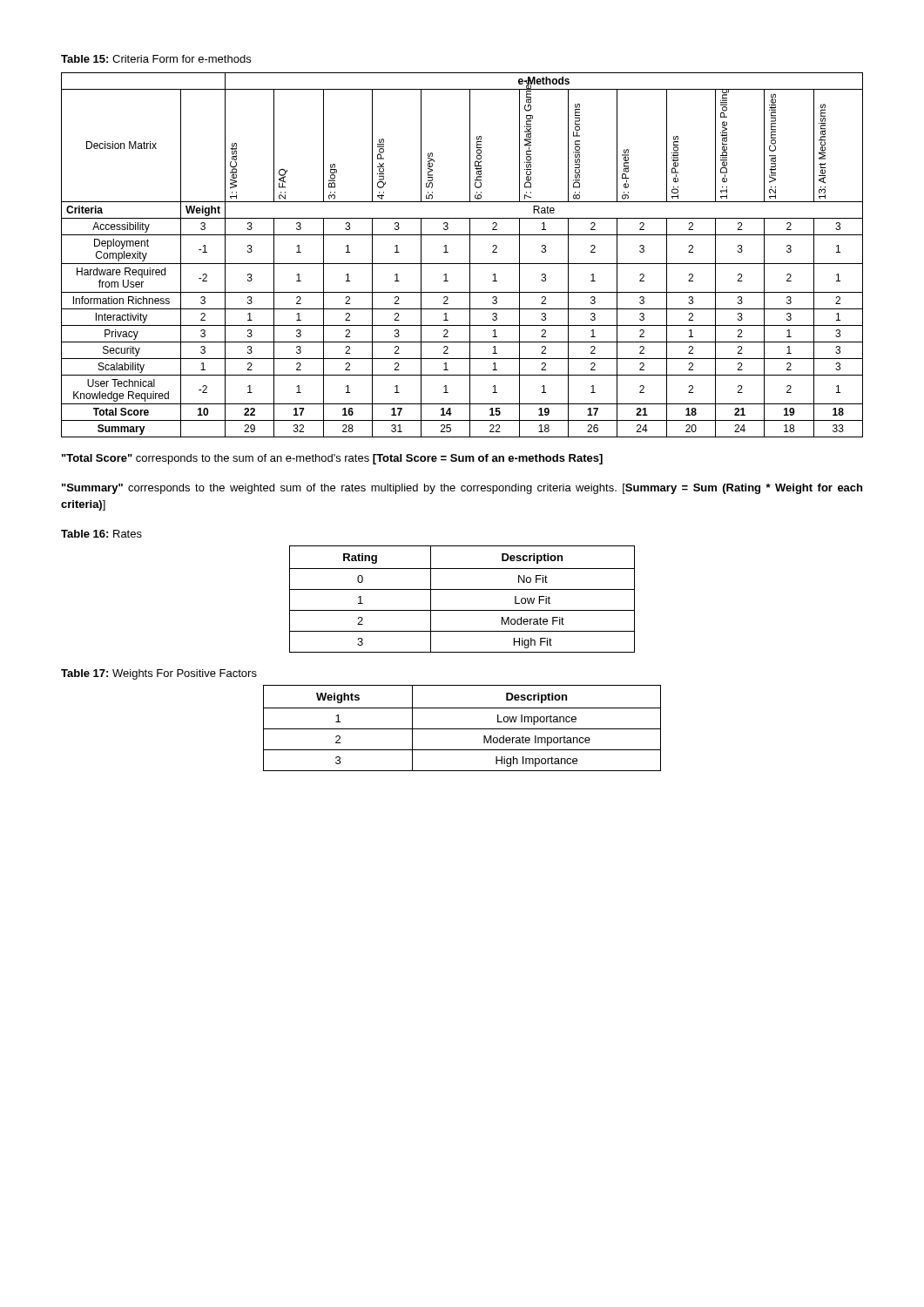Select the table that reads "Moderate Importance"
The height and width of the screenshot is (1307, 924).
pyautogui.click(x=462, y=728)
